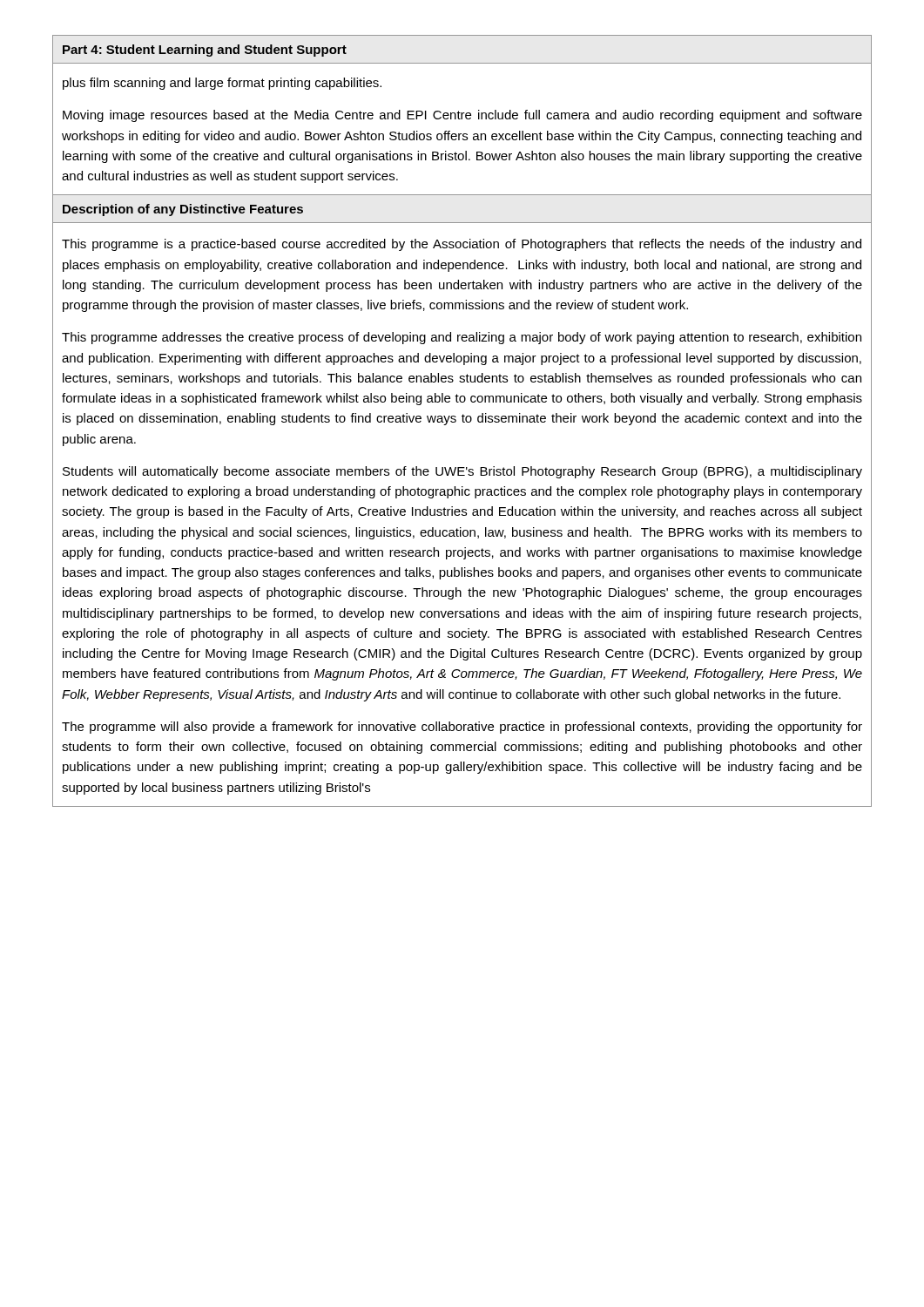The height and width of the screenshot is (1307, 924).
Task: Locate the section header that reads "Description of any Distinctive"
Action: pos(183,209)
